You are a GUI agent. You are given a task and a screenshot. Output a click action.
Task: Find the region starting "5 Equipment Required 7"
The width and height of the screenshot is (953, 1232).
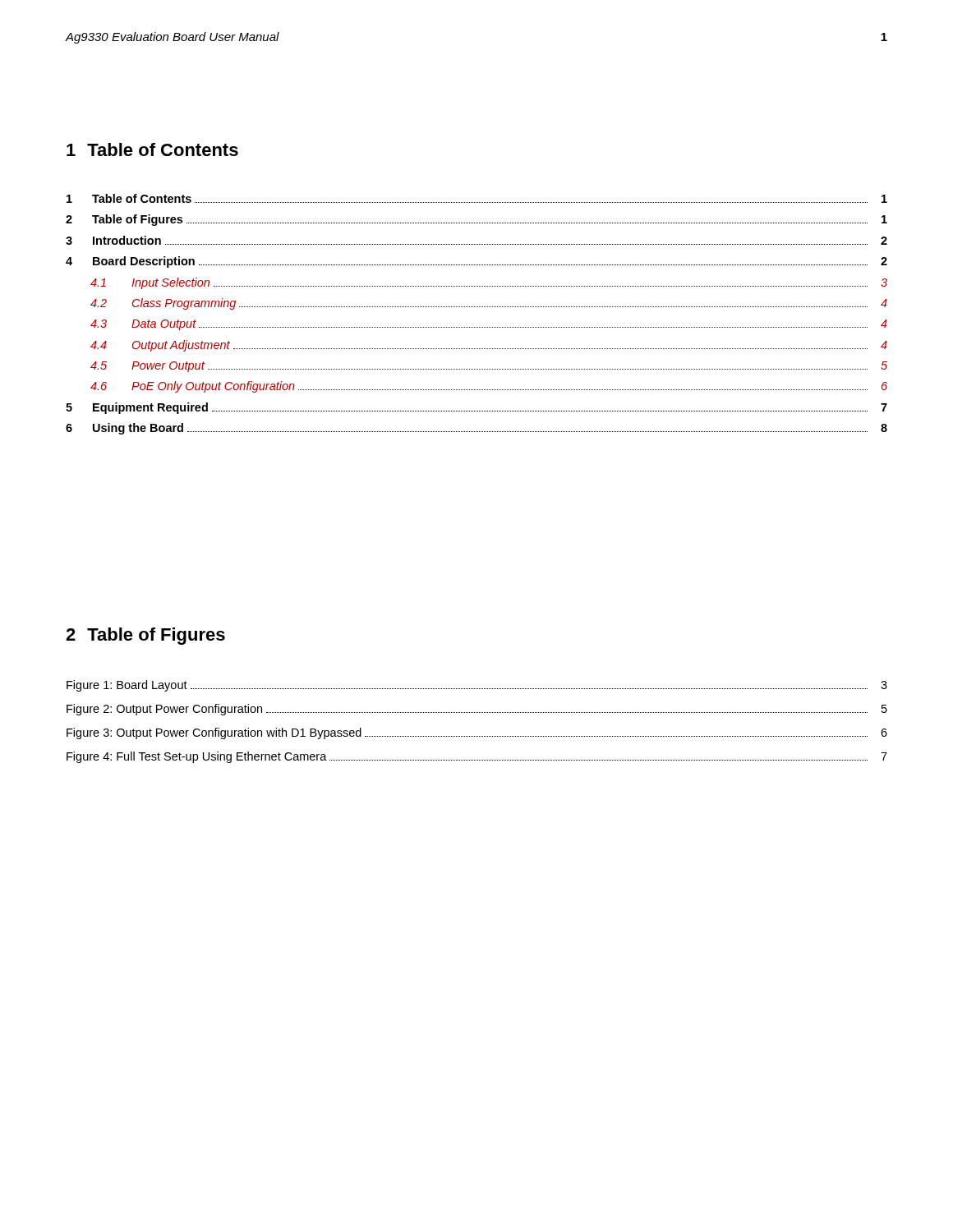point(476,408)
